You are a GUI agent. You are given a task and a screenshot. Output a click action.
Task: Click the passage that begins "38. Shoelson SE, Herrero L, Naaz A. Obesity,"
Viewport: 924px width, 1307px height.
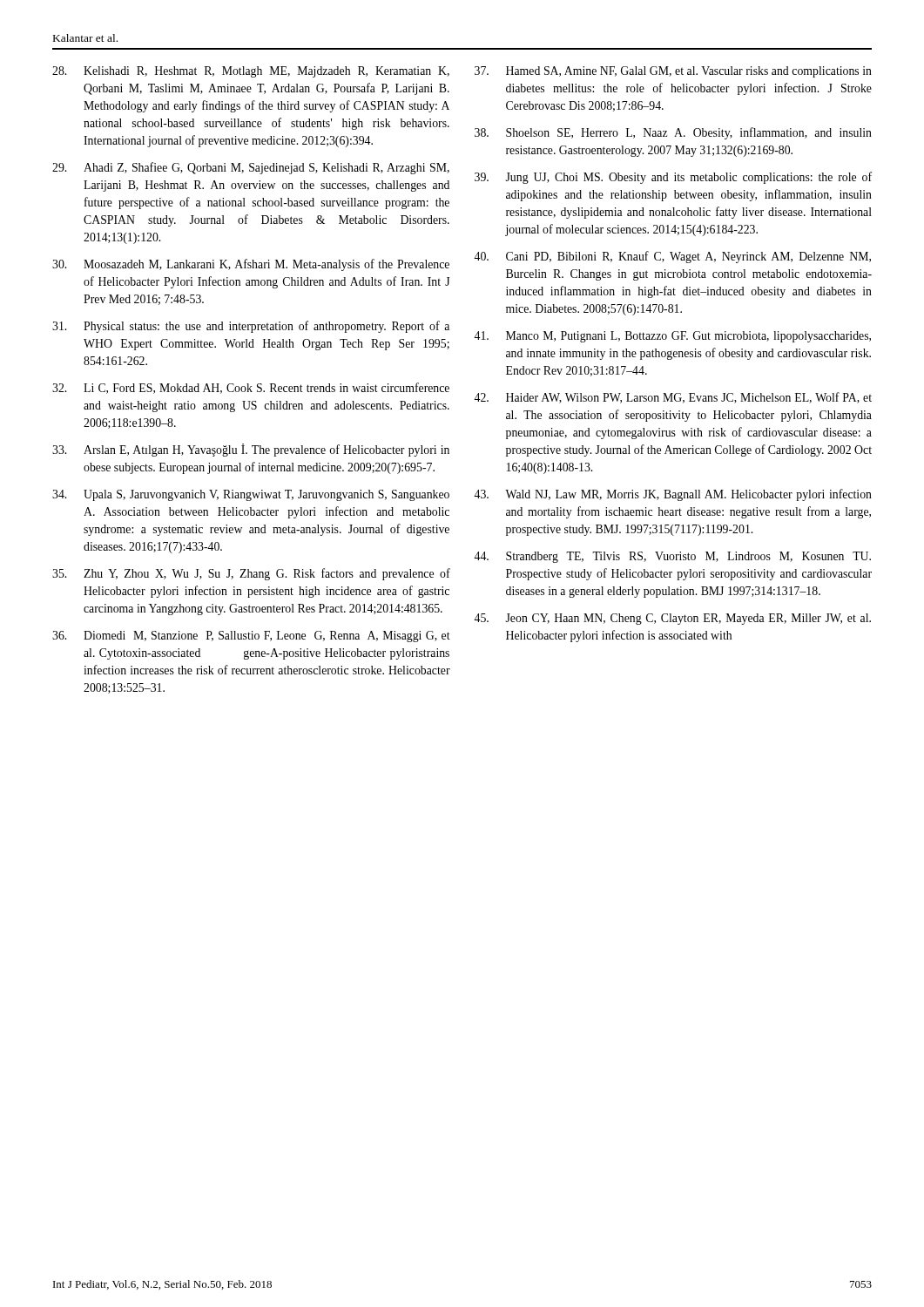click(x=673, y=142)
